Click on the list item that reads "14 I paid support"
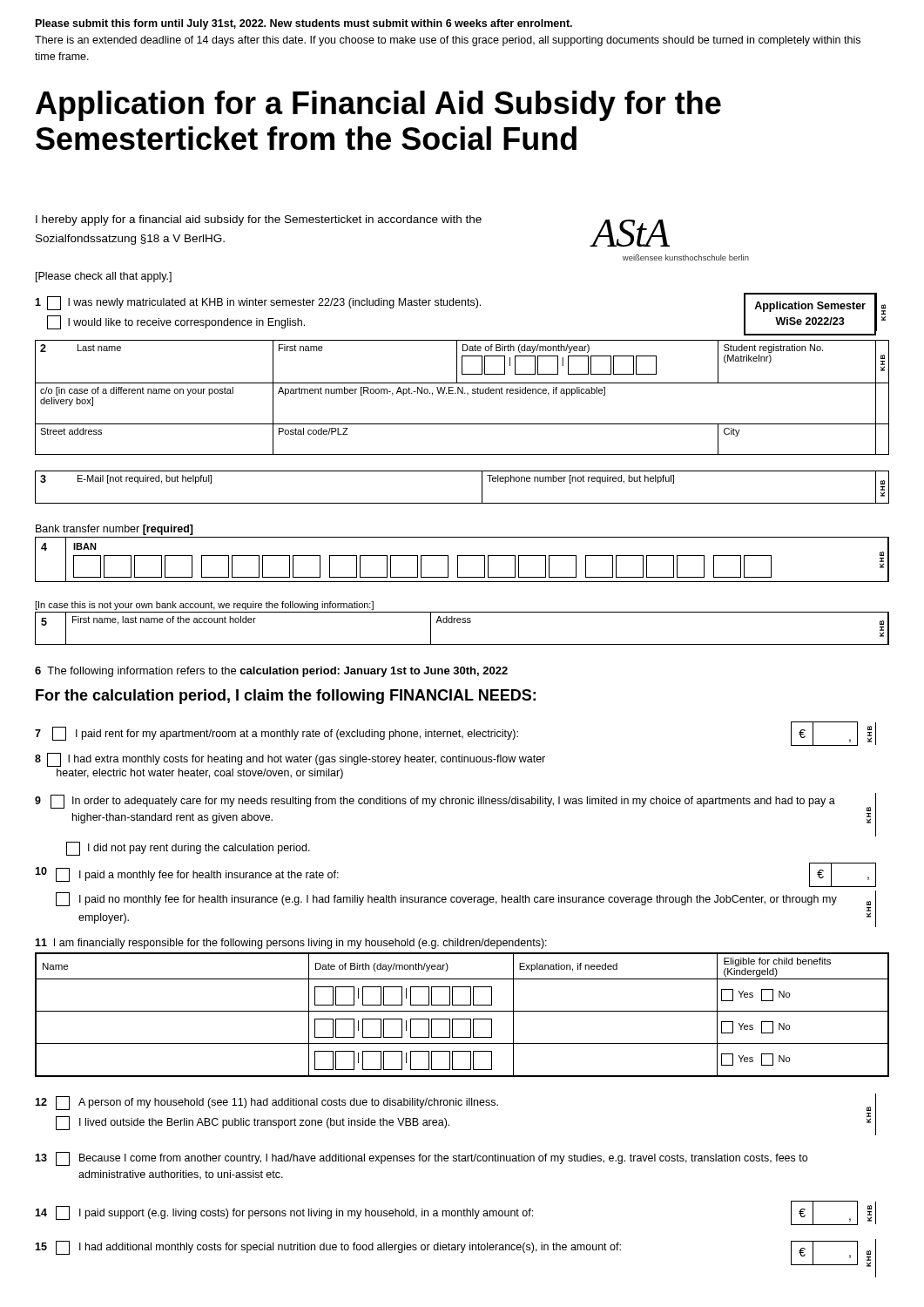Viewport: 924px width, 1307px height. click(455, 1213)
